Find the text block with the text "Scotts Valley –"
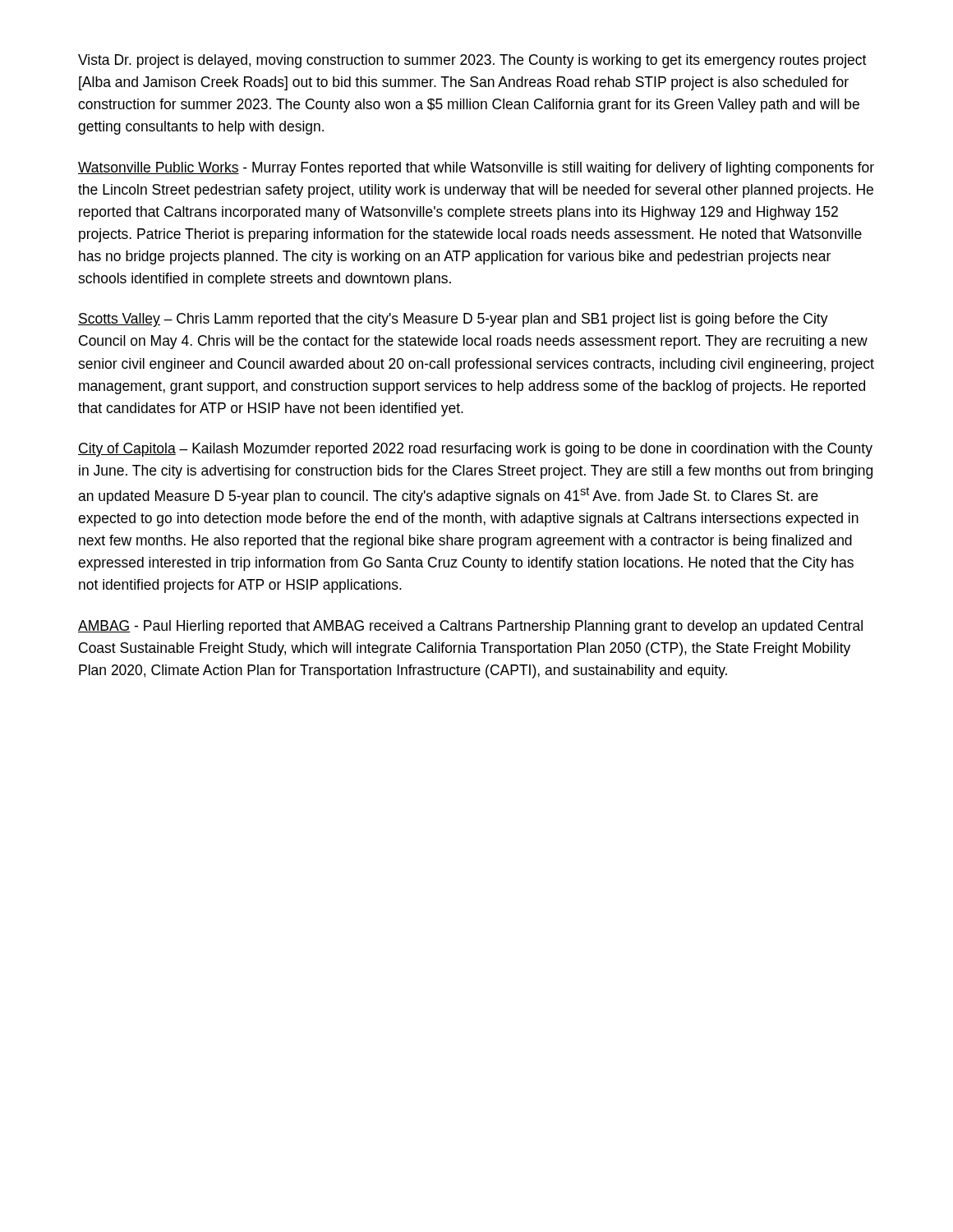Image resolution: width=953 pixels, height=1232 pixels. (476, 363)
